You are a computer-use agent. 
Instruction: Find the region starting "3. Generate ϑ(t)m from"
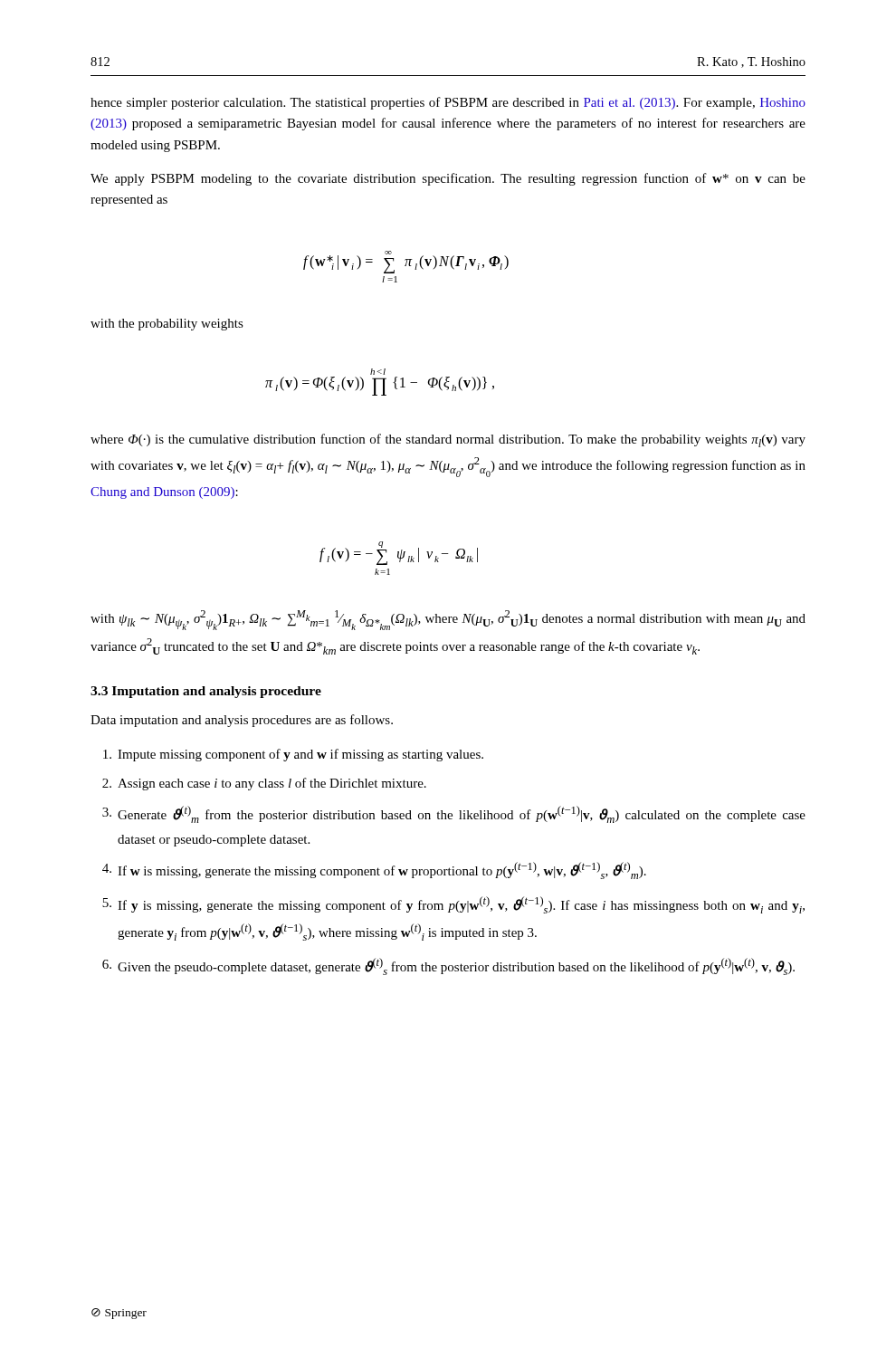[448, 826]
